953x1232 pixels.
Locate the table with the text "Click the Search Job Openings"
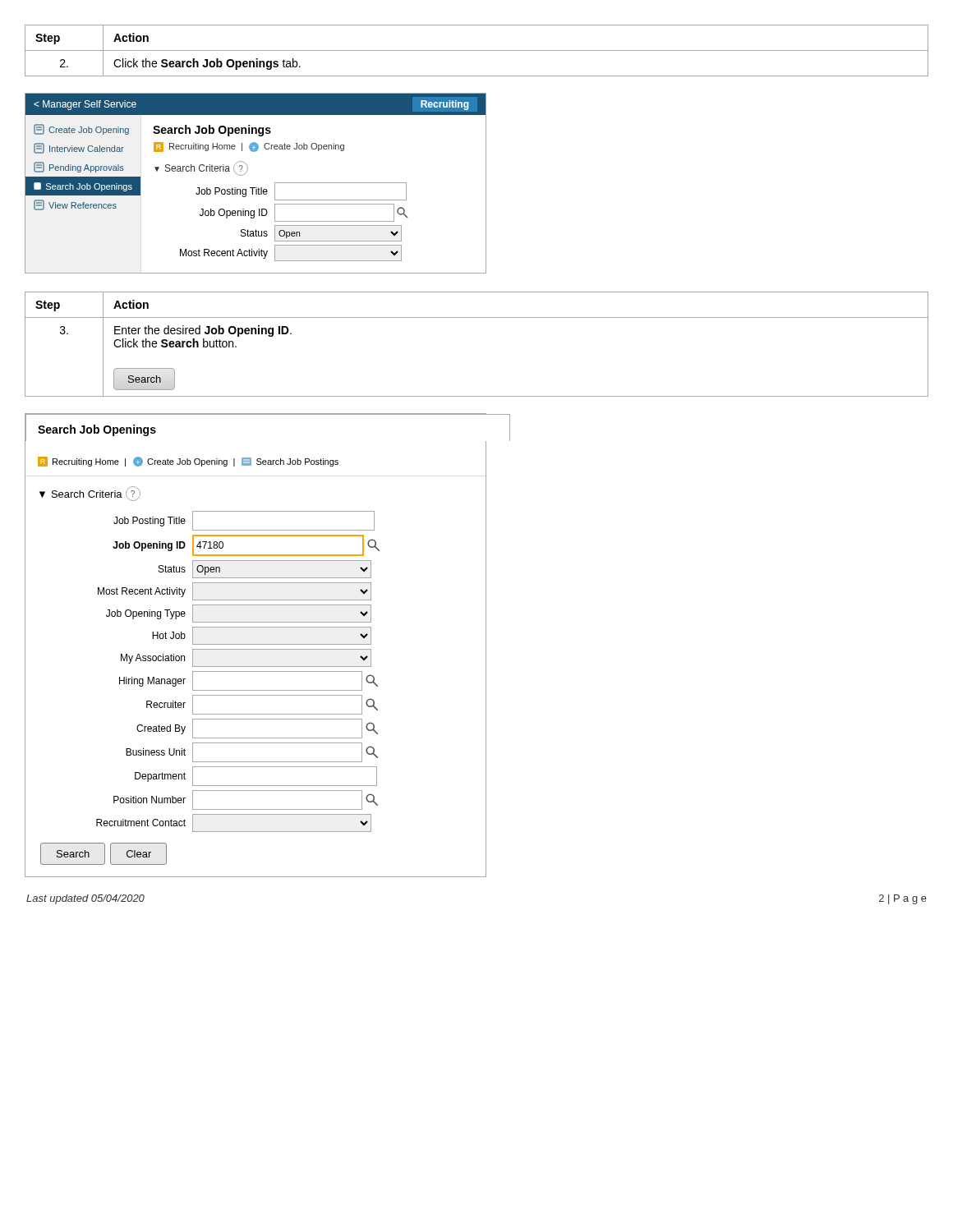[476, 51]
